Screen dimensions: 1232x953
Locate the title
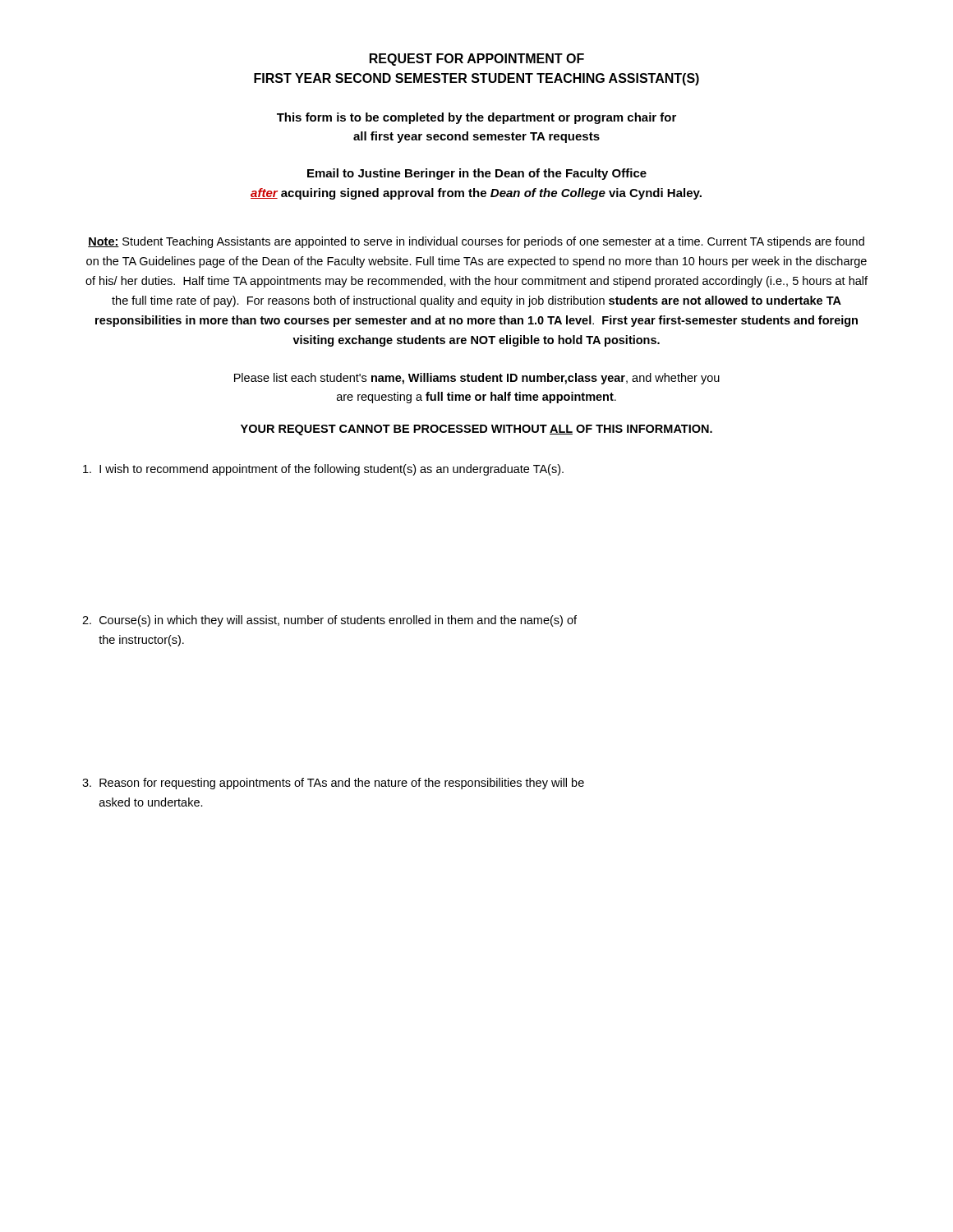coord(476,69)
